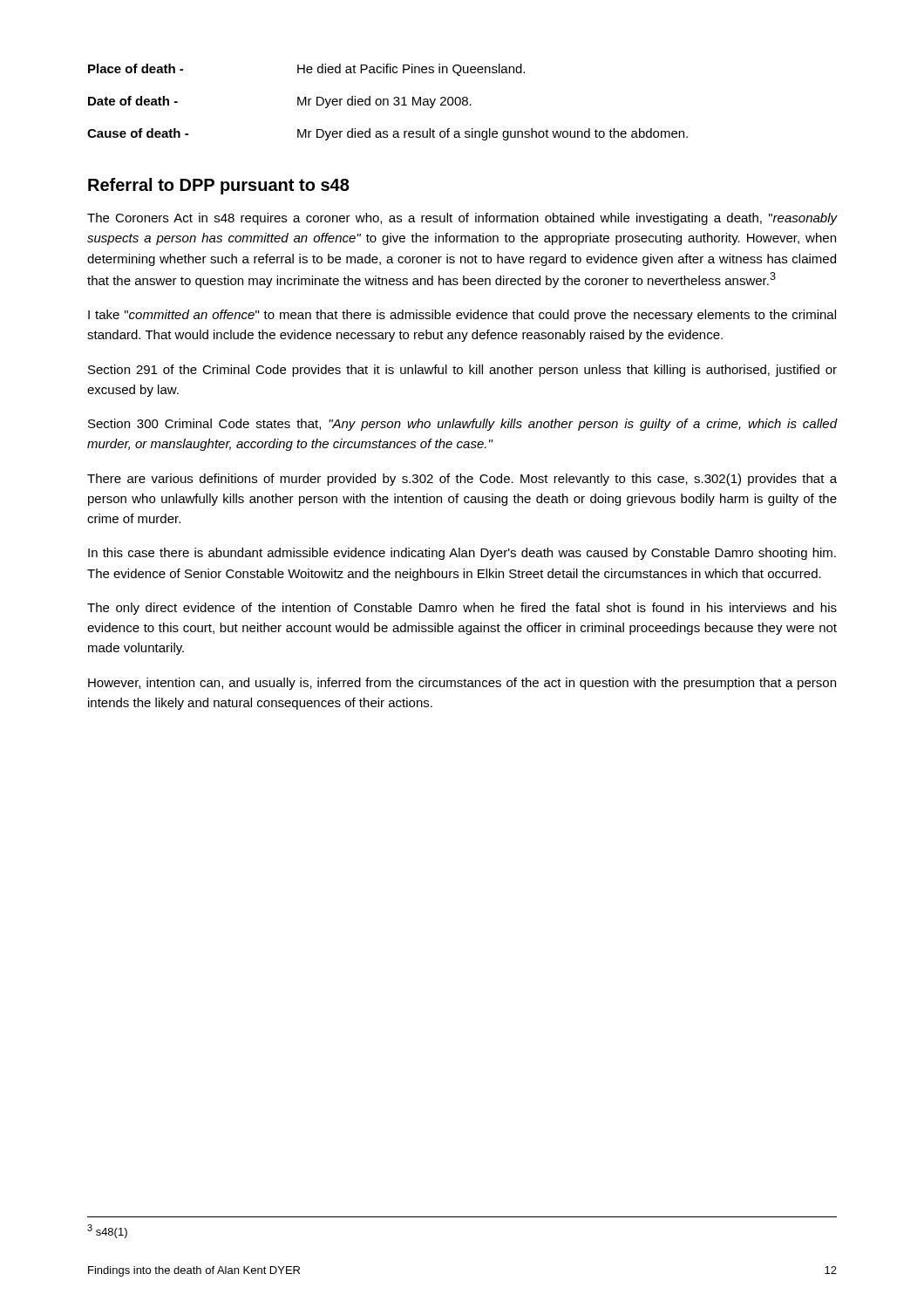Click the section header
This screenshot has height=1308, width=924.
[218, 185]
